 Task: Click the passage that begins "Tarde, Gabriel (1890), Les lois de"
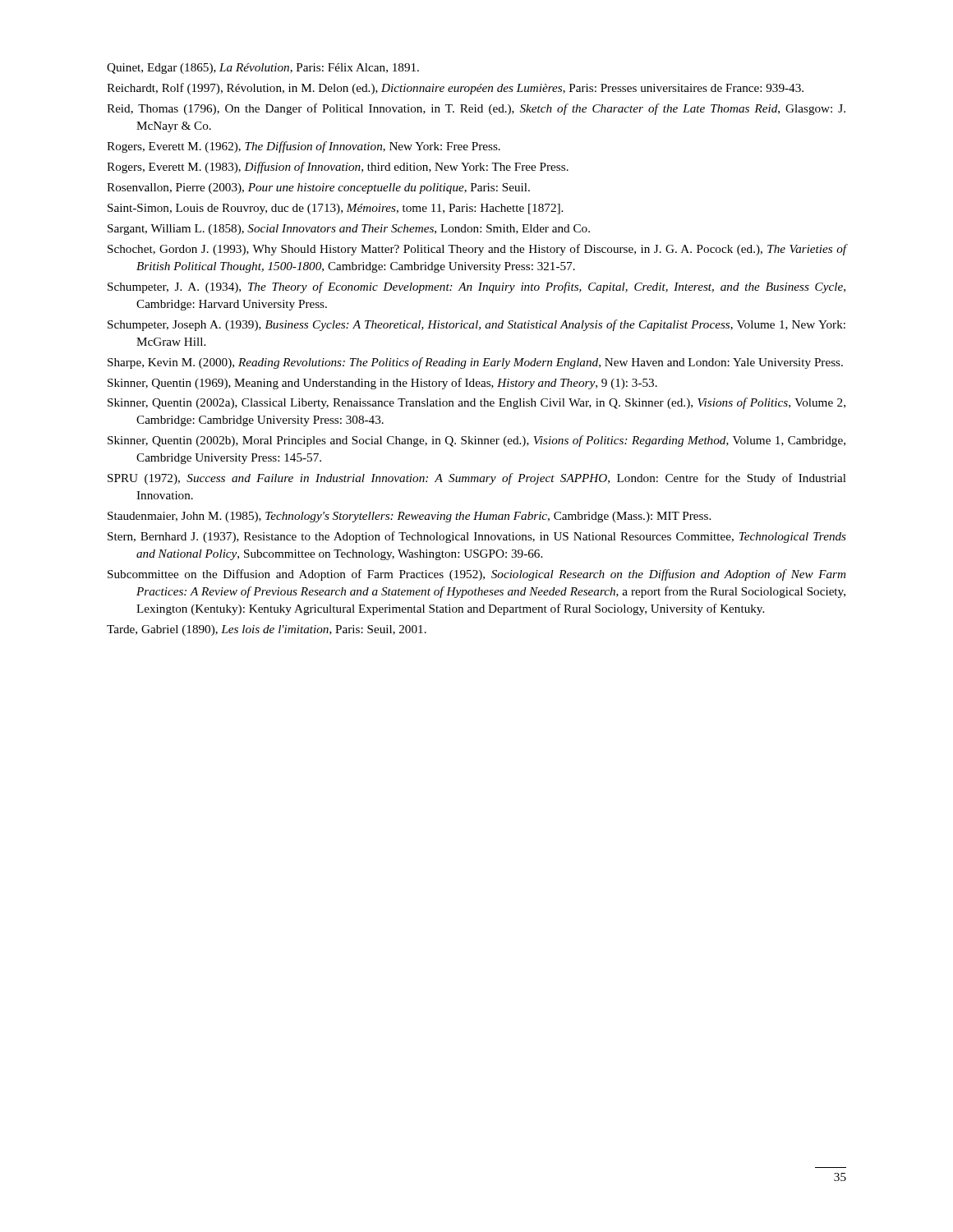click(267, 629)
